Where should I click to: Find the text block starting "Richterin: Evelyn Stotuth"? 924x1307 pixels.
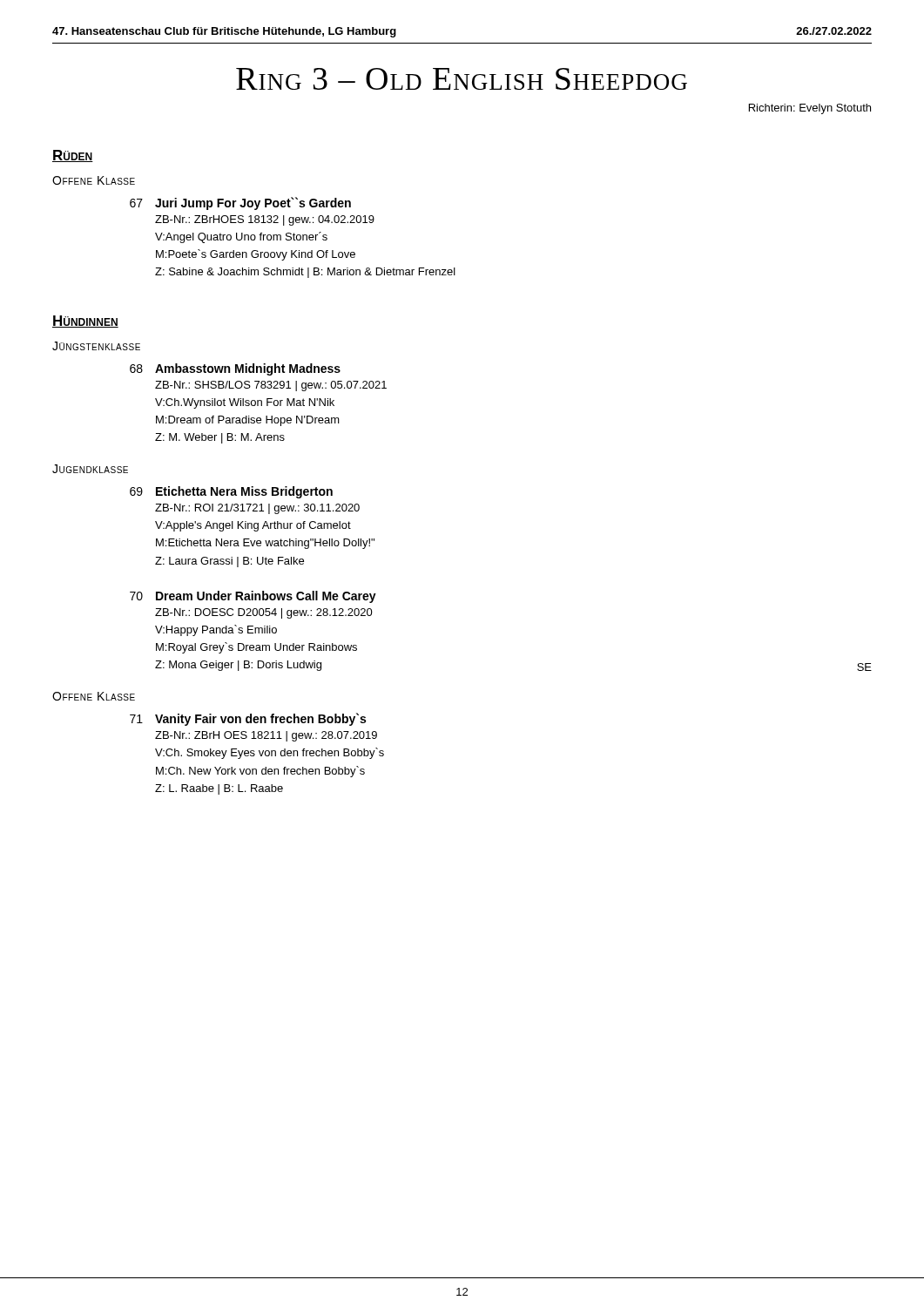810,108
